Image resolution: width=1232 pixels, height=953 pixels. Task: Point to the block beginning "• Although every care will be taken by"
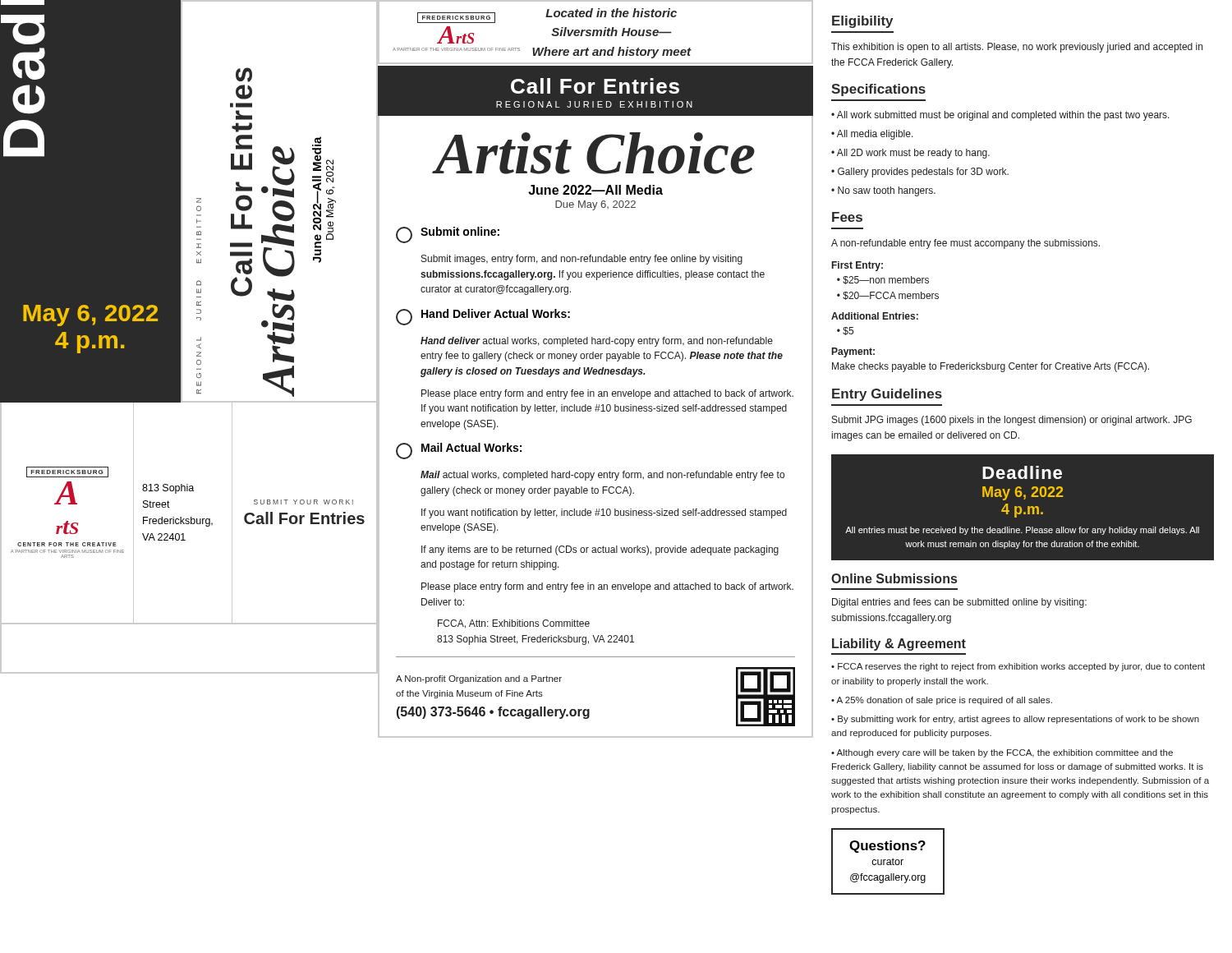1020,781
